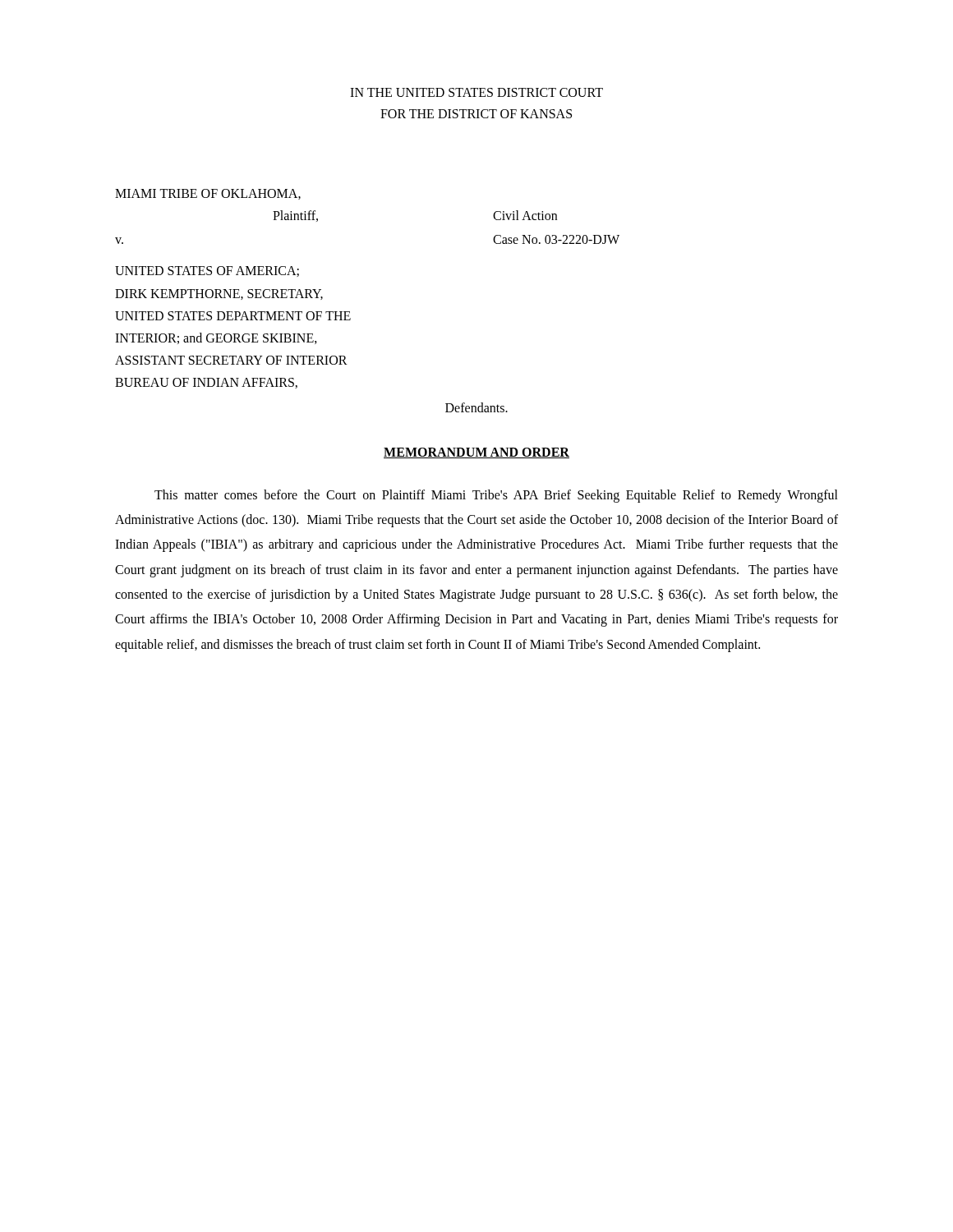Click on the element starting "This matter comes before the Court on"
Image resolution: width=953 pixels, height=1232 pixels.
click(x=476, y=569)
